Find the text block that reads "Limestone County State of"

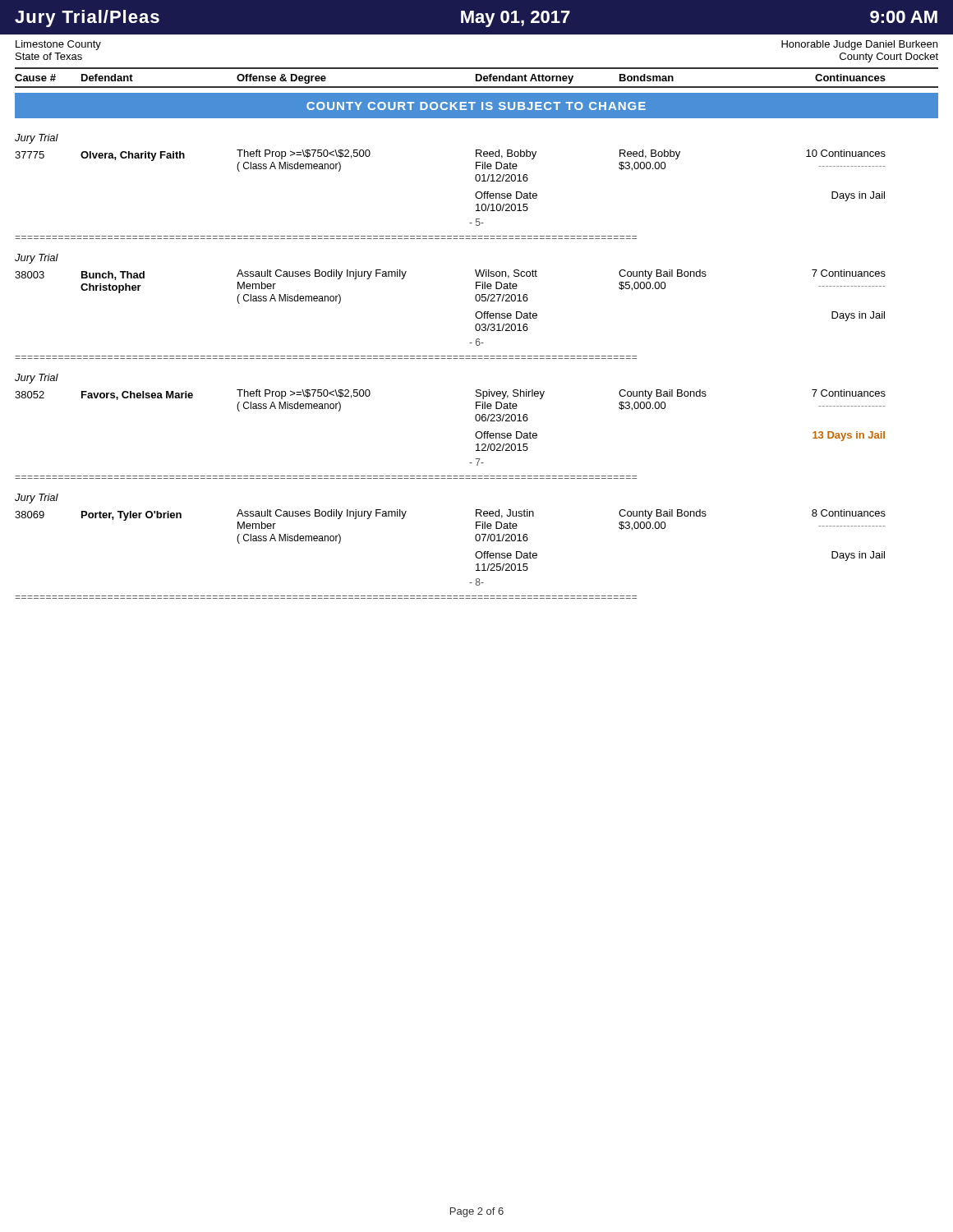click(x=61, y=45)
